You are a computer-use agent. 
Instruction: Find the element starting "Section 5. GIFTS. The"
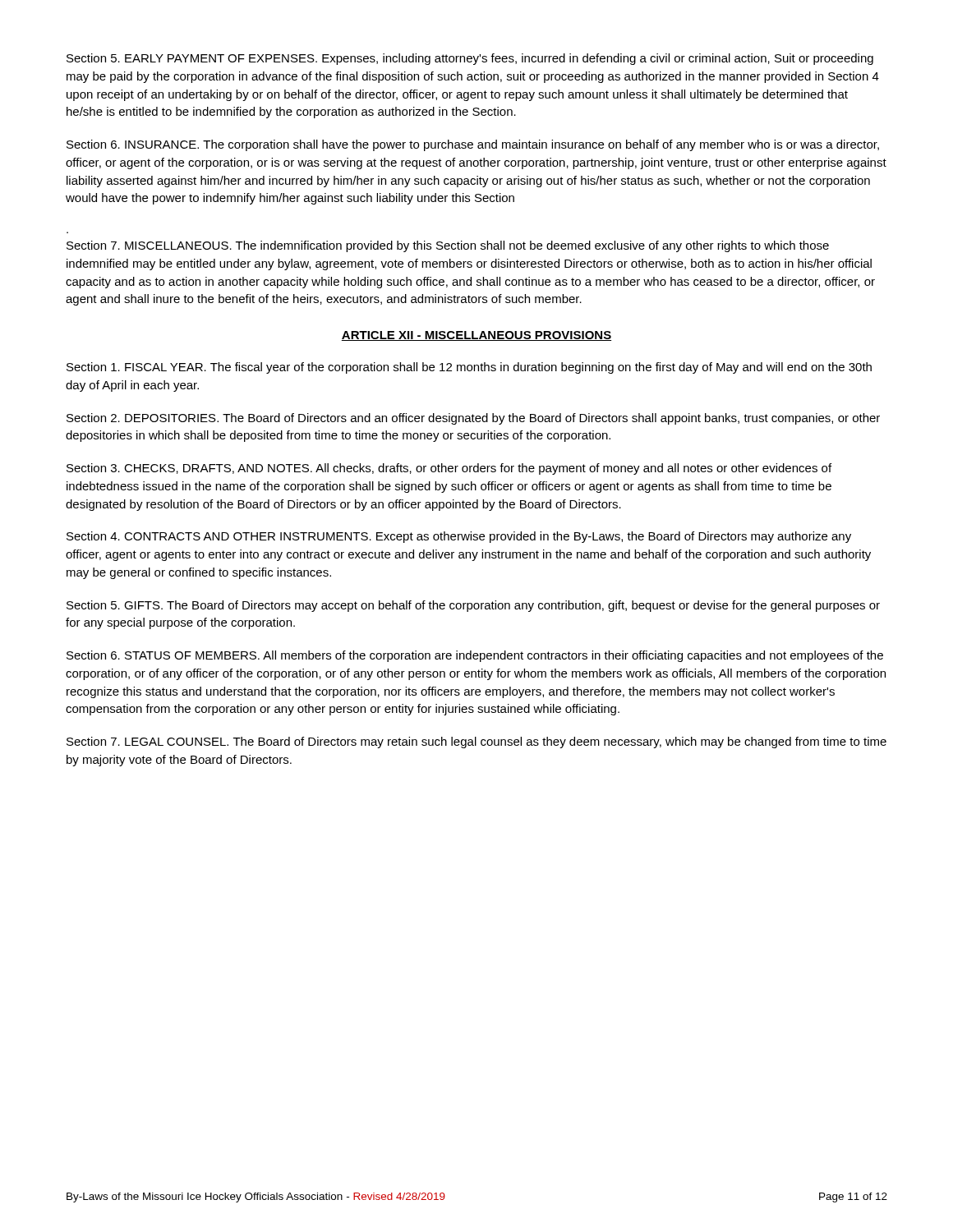pyautogui.click(x=473, y=613)
